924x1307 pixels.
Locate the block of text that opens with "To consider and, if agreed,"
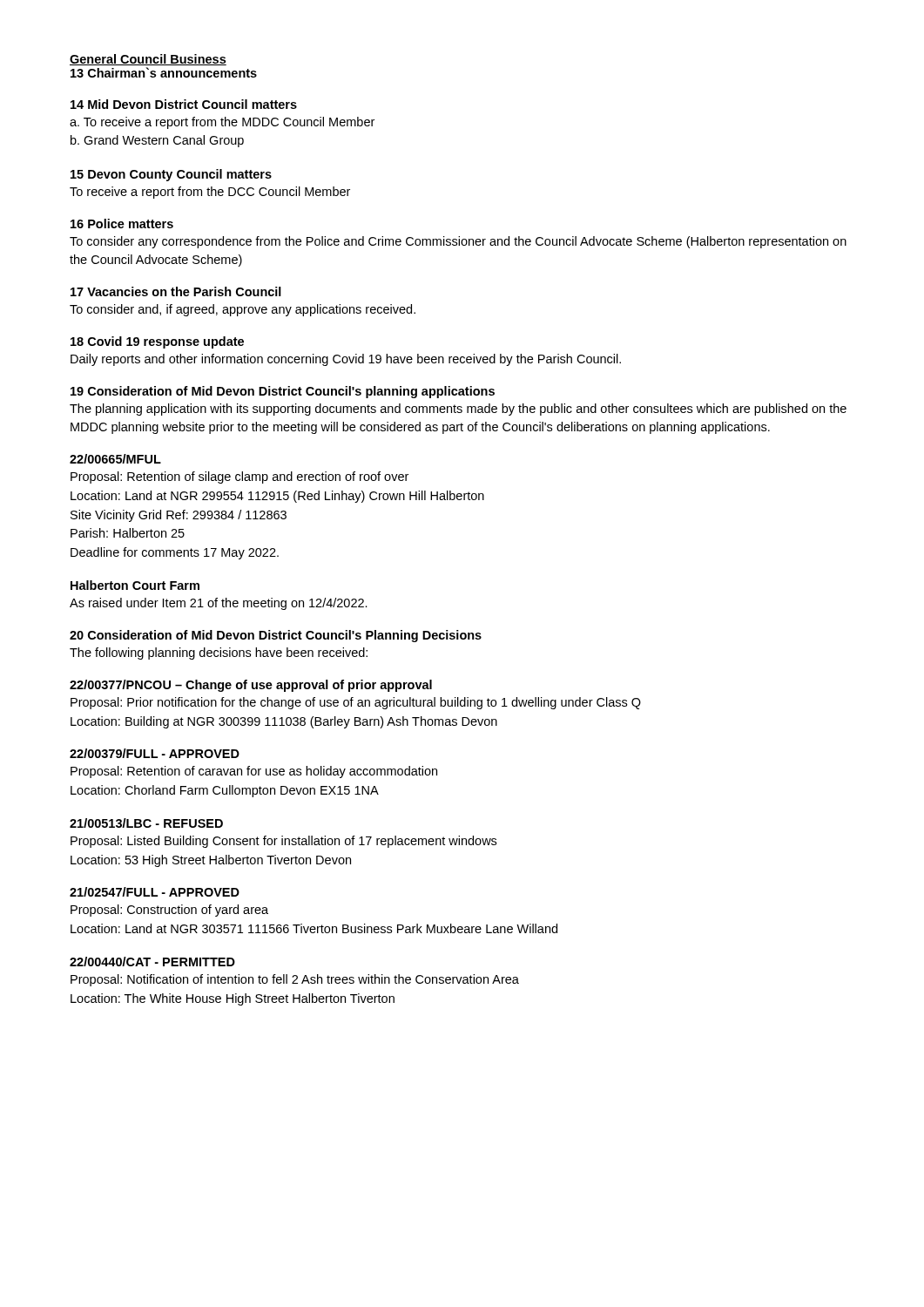click(x=243, y=309)
